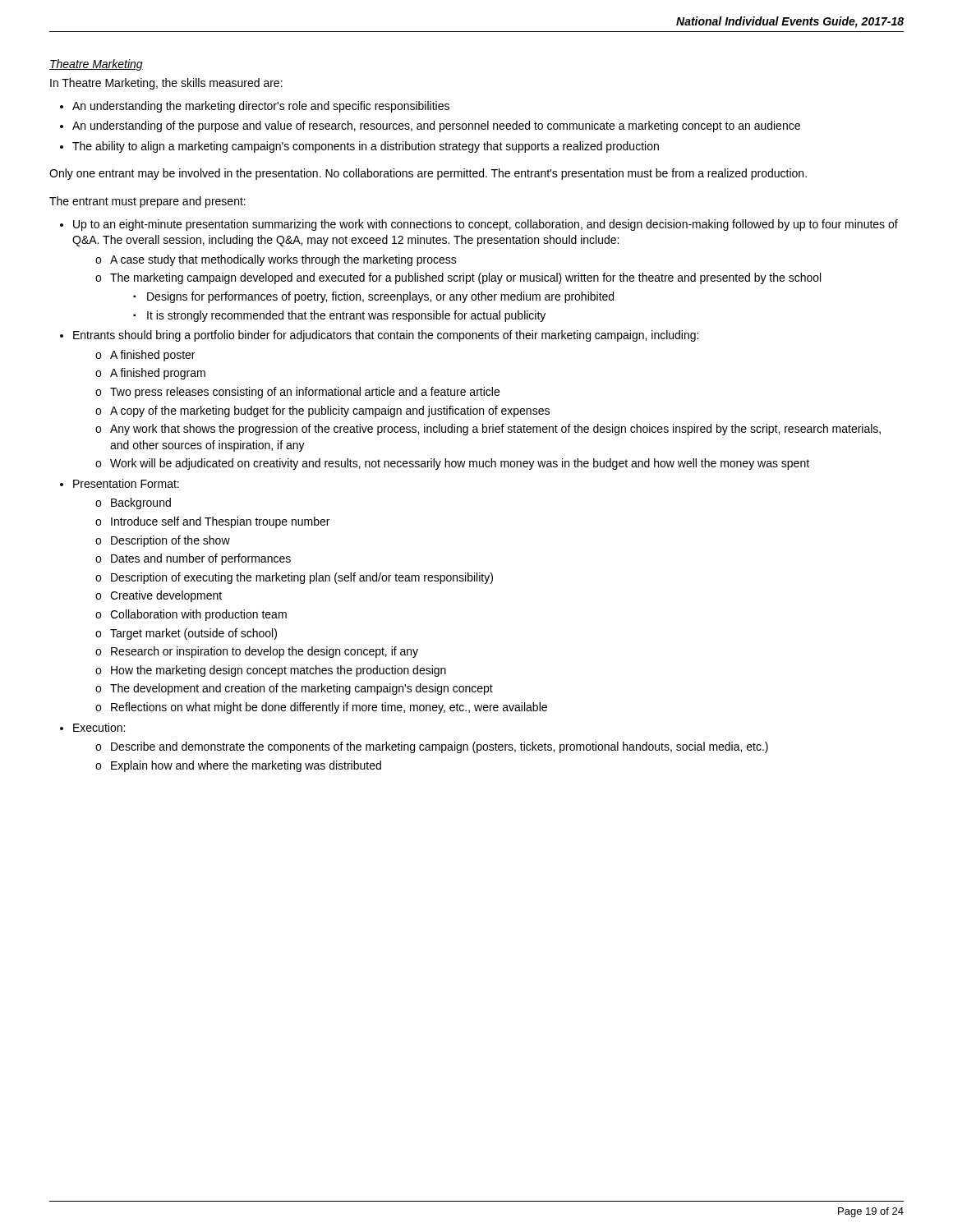Viewport: 953px width, 1232px height.
Task: Navigate to the block starting "The ability to align a"
Action: click(x=366, y=146)
